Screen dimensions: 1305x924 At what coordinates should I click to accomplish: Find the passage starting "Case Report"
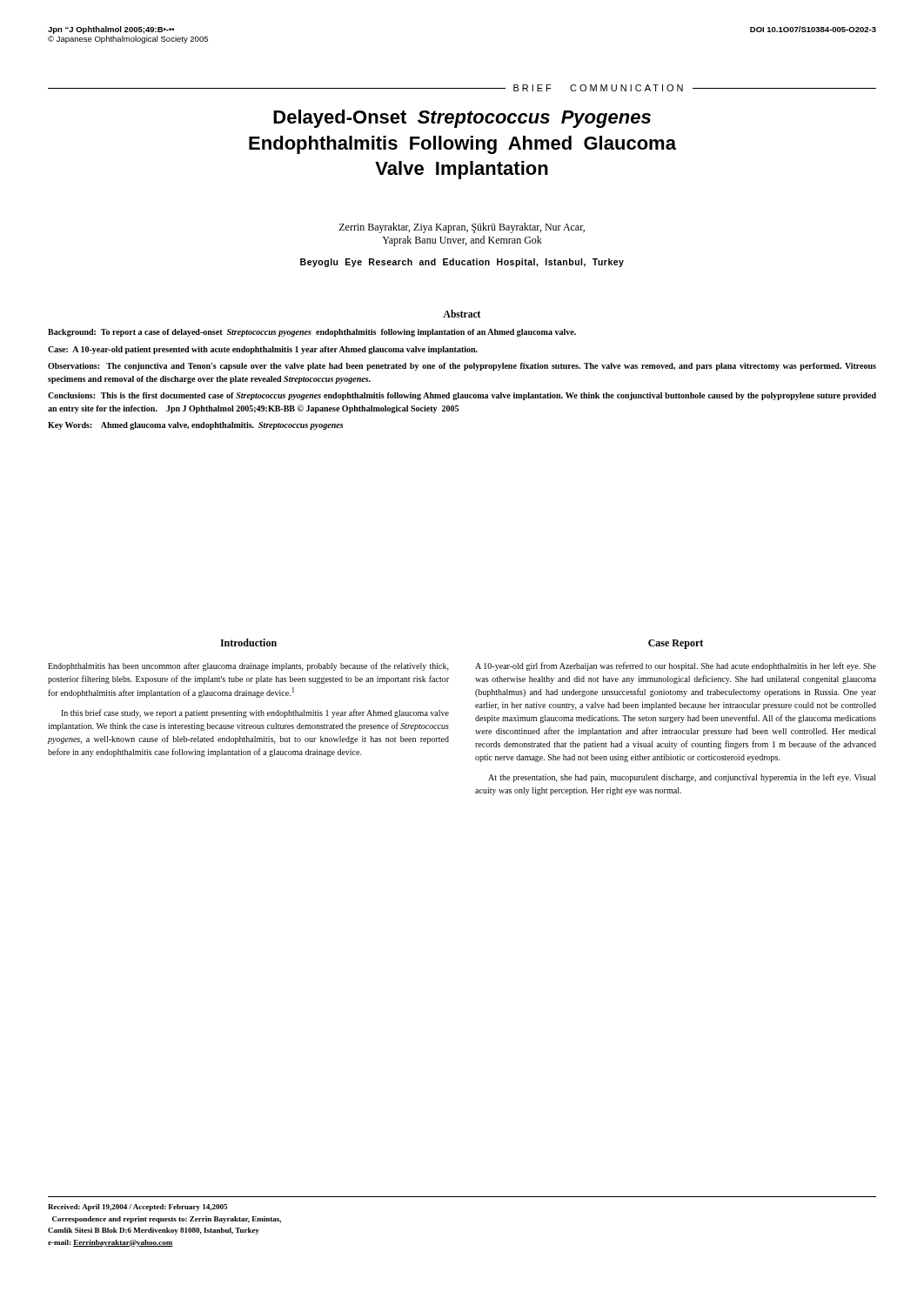(x=676, y=643)
